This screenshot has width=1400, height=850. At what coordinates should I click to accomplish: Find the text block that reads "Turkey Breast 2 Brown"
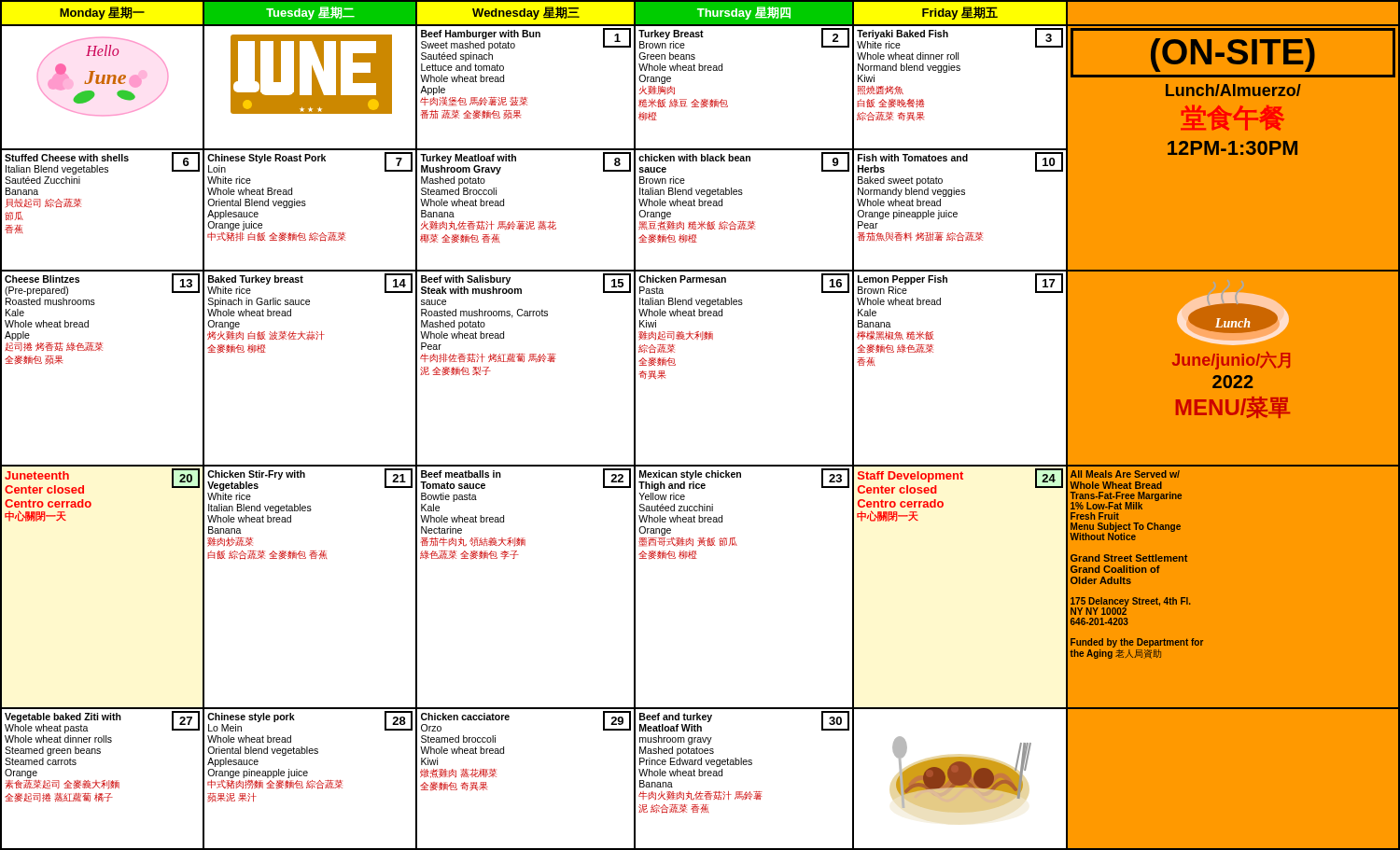[663, 37]
